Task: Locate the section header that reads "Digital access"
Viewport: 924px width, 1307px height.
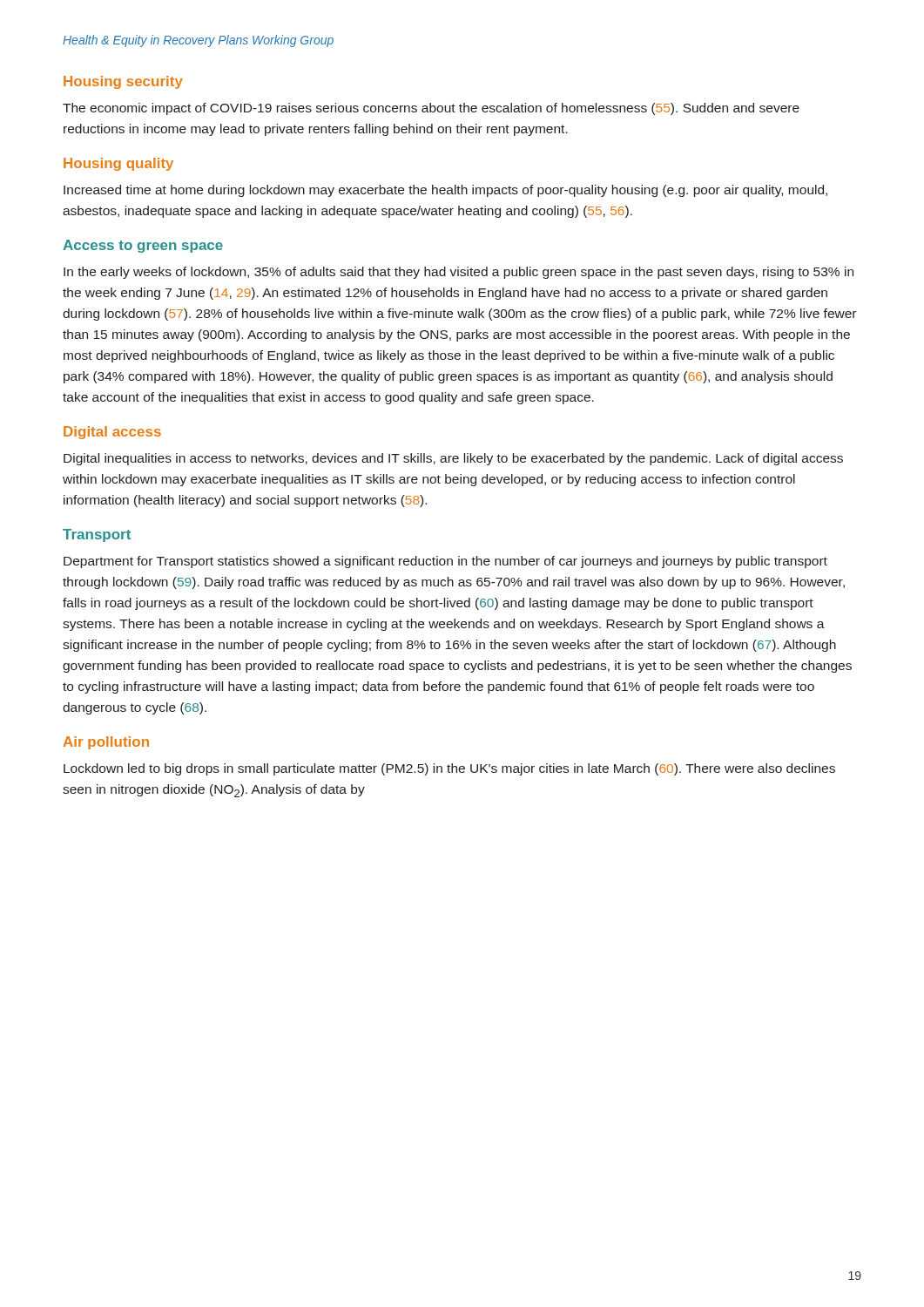Action: pos(112,432)
